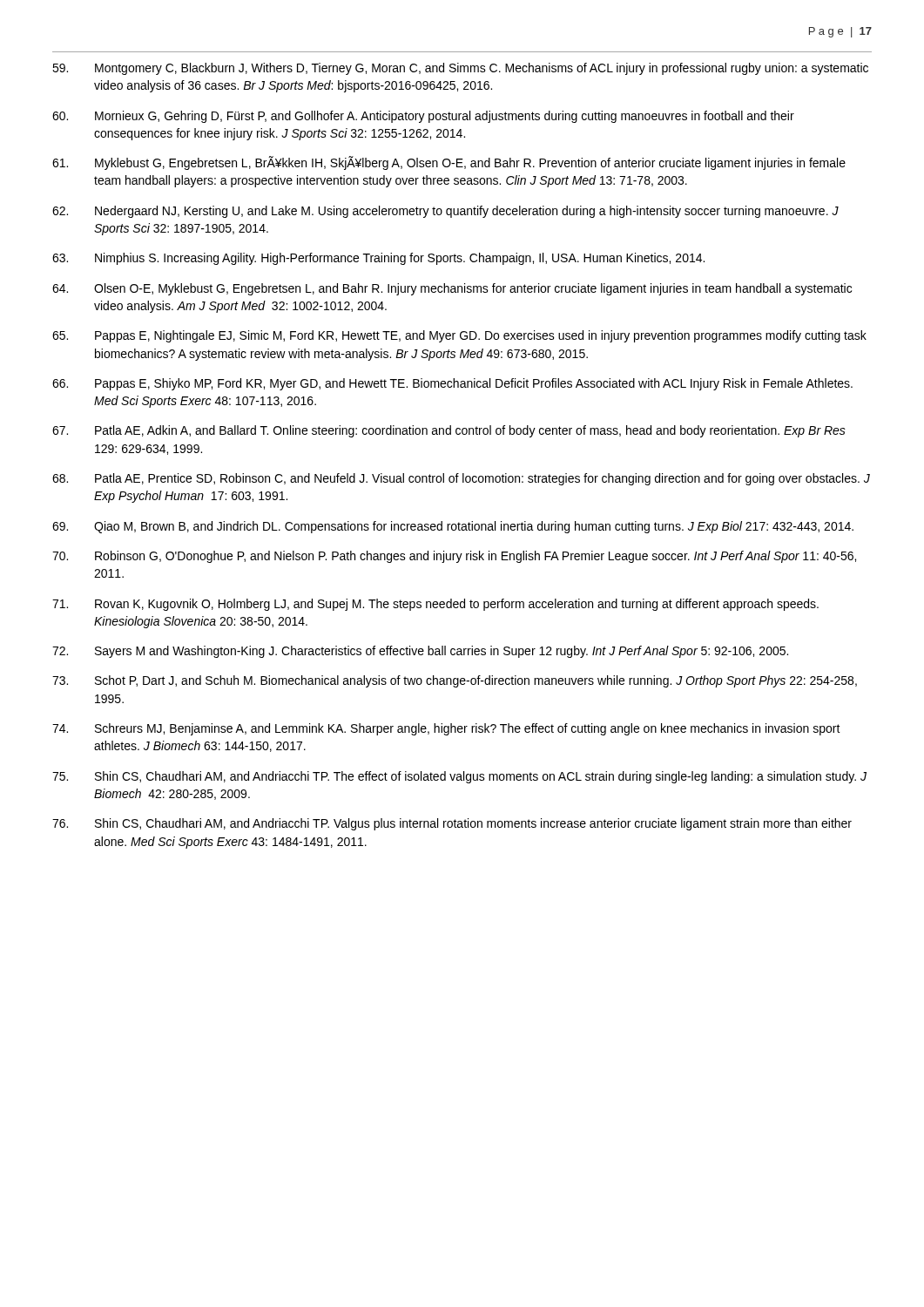Point to the block starting "61. Myklebust G, Engebretsen L, BrÃ¥kken IH, SkjÃ¥lberg"
The image size is (924, 1307).
(462, 172)
